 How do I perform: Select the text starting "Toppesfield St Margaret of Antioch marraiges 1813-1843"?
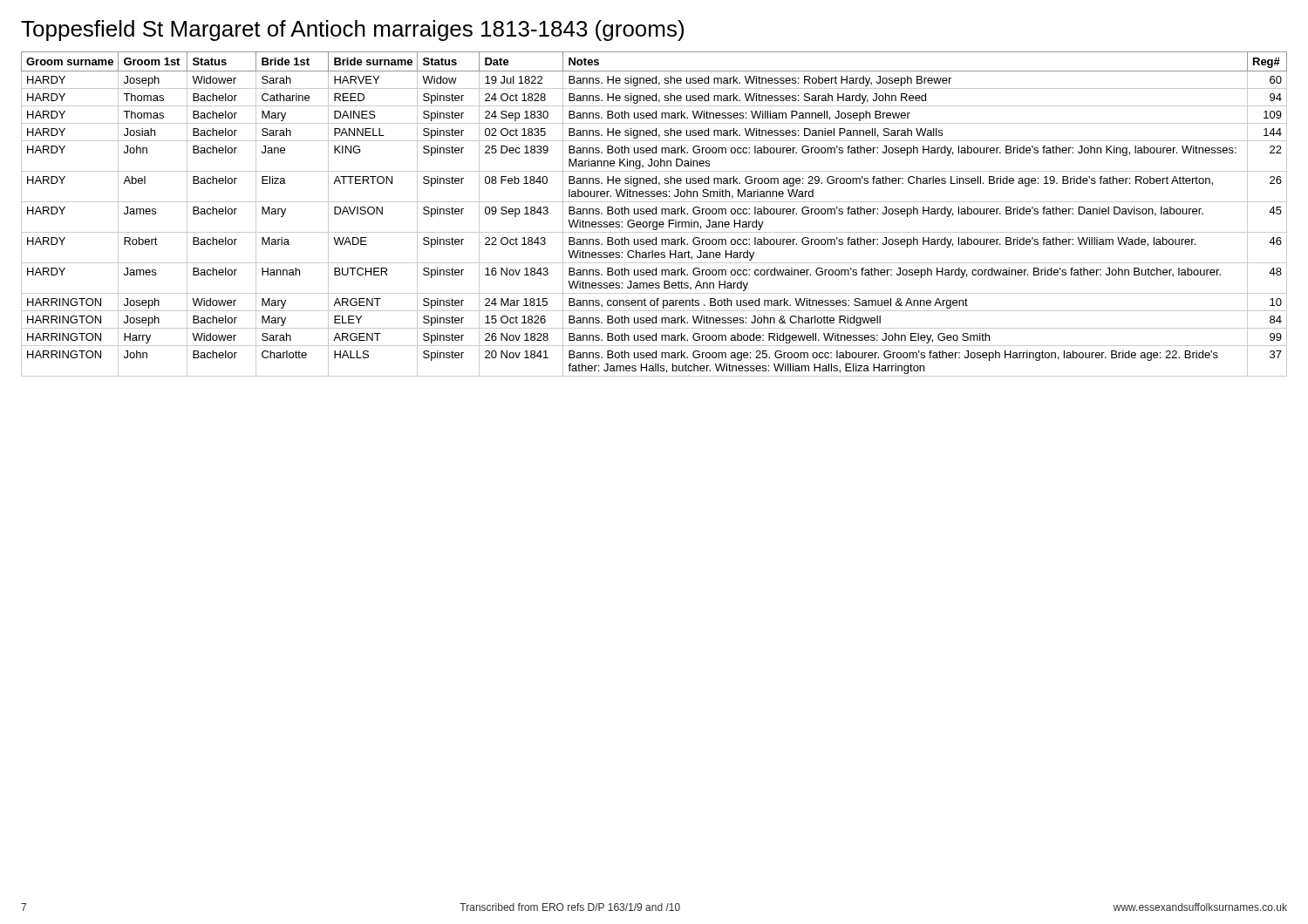coord(353,29)
